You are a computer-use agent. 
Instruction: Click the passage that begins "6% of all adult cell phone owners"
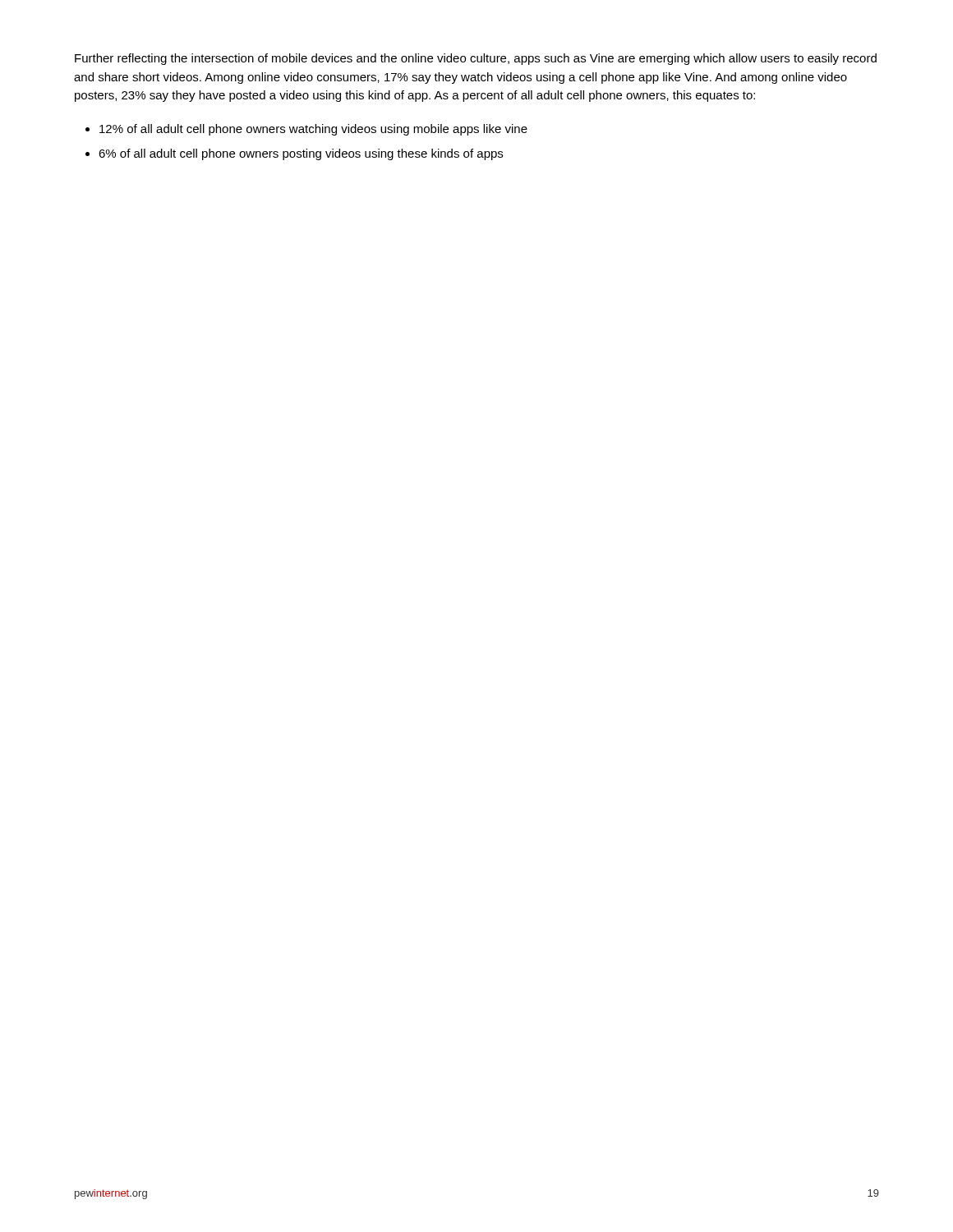(301, 153)
